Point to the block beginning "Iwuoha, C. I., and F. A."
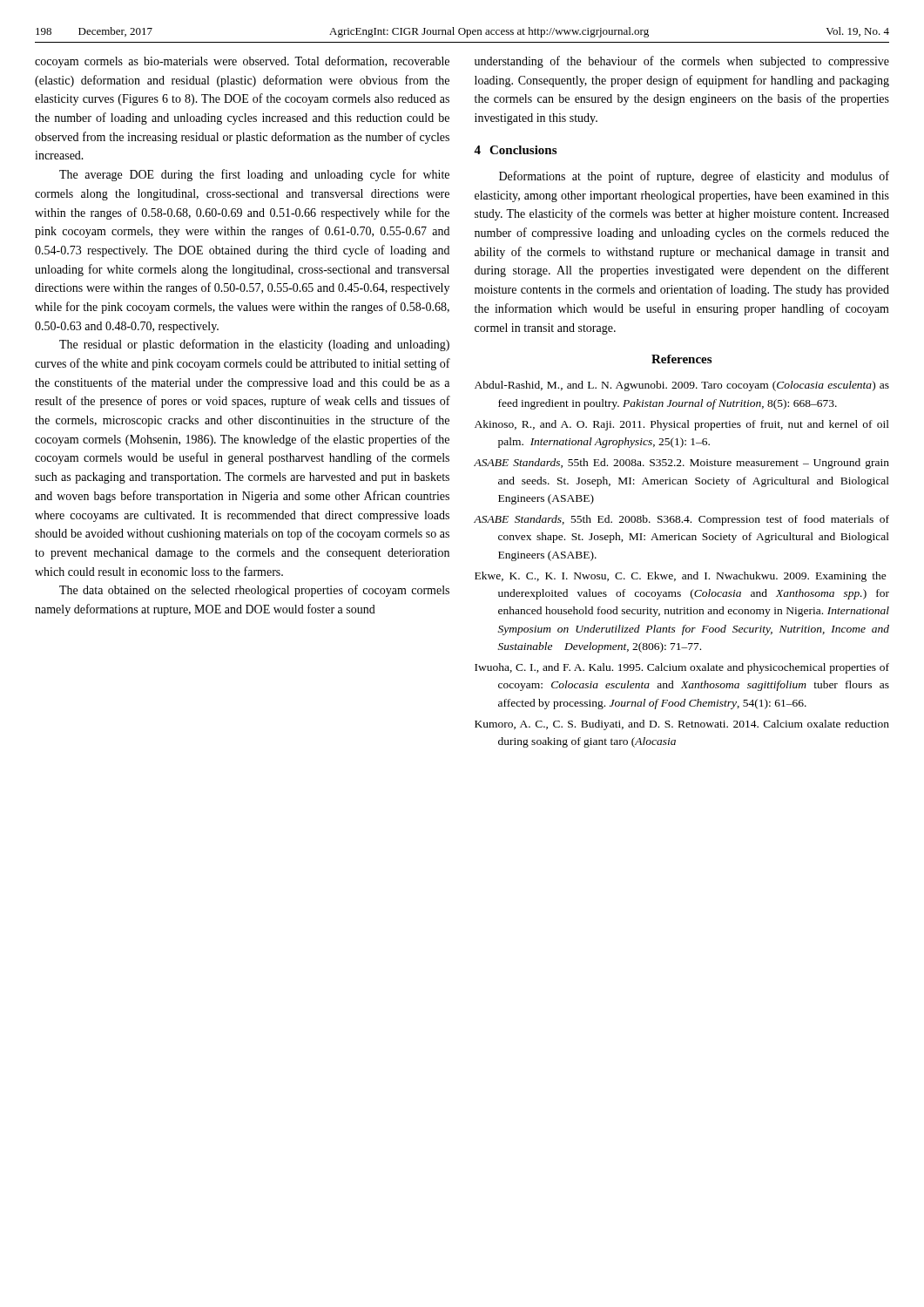This screenshot has height=1307, width=924. 682,685
